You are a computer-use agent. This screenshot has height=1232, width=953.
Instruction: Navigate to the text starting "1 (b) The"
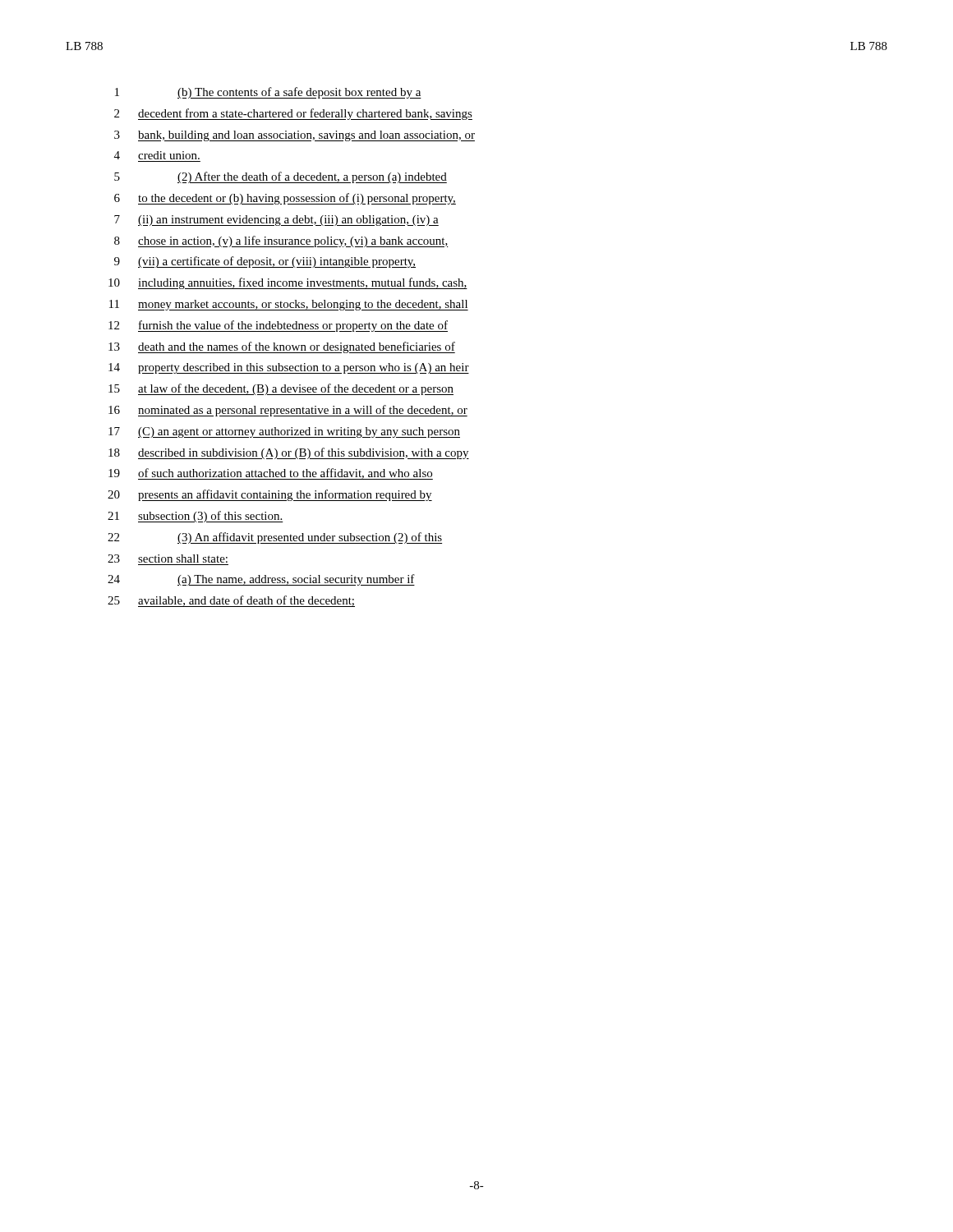click(x=268, y=93)
